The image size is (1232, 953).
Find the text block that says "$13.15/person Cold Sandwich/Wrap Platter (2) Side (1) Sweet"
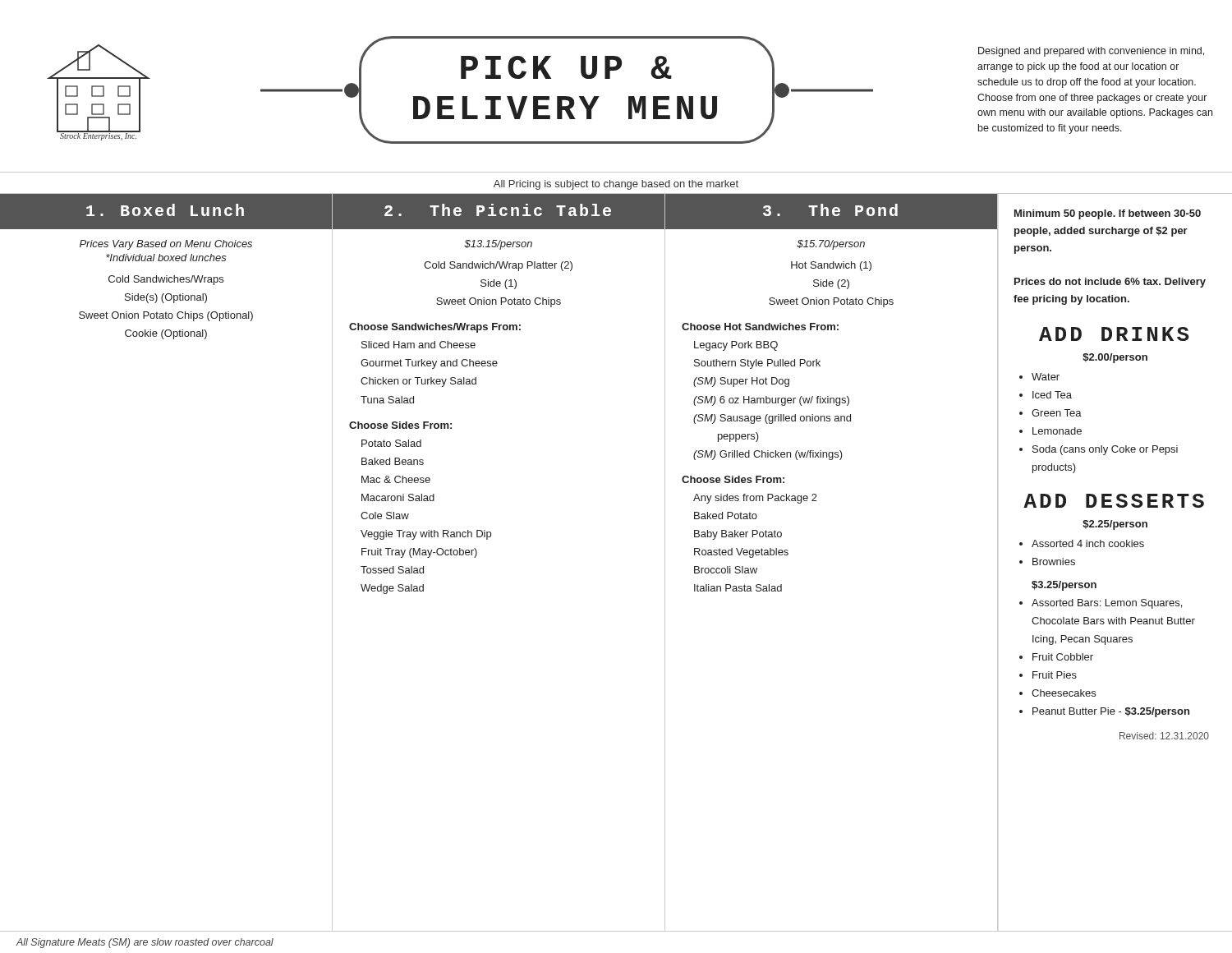point(498,245)
